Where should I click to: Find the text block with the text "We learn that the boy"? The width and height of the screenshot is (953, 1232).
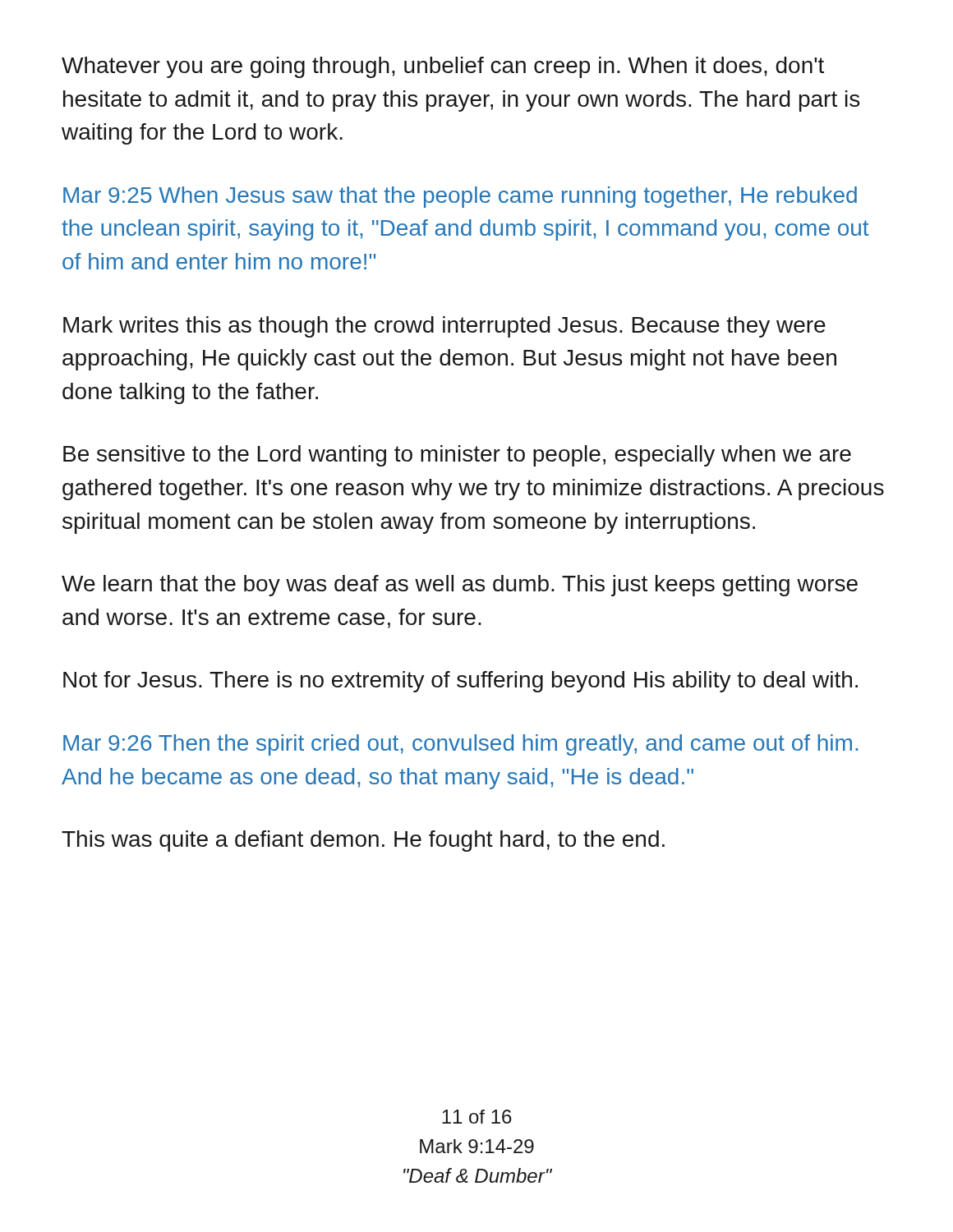[x=460, y=600]
